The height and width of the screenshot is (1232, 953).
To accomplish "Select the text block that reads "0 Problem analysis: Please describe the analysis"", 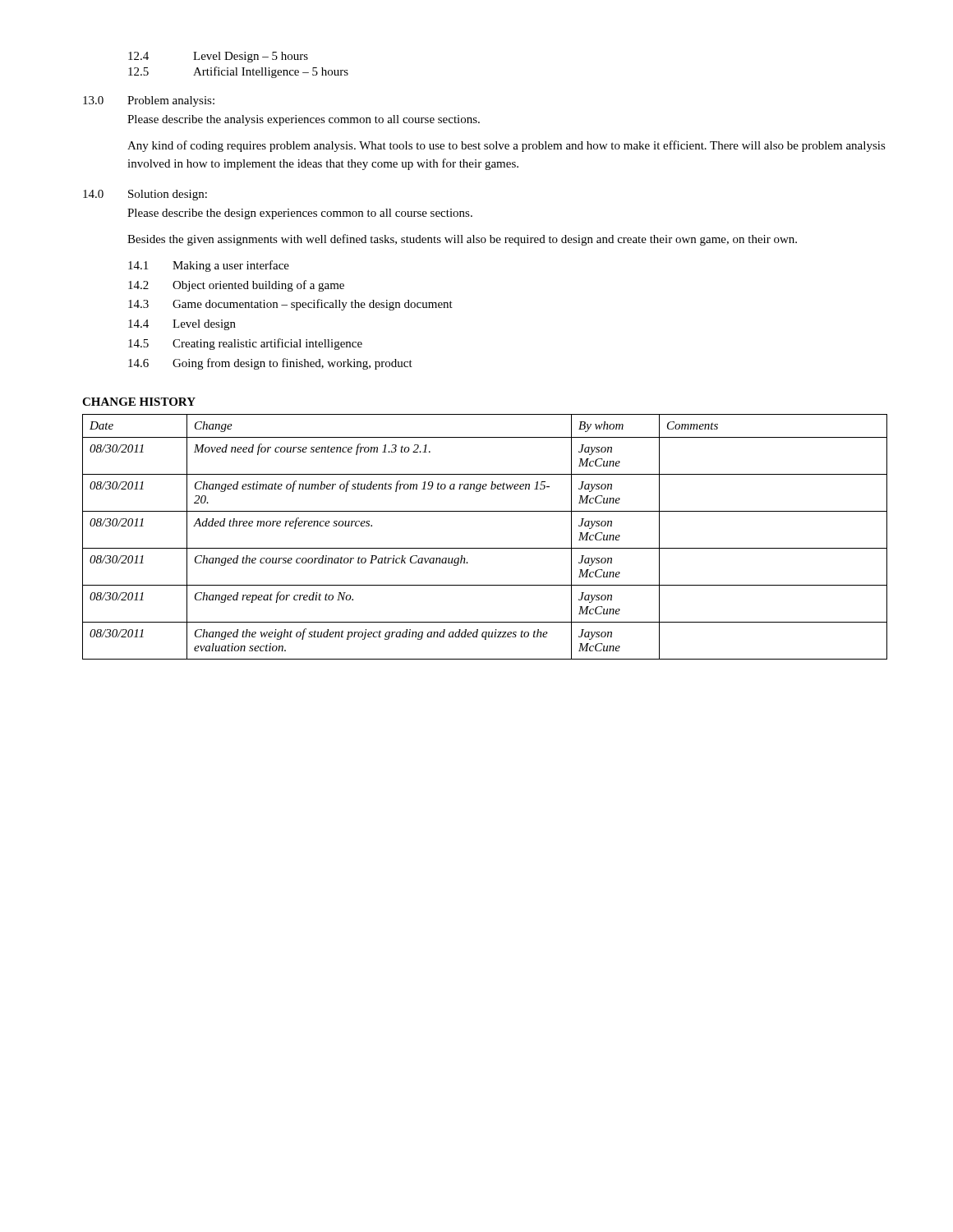I will tap(485, 133).
